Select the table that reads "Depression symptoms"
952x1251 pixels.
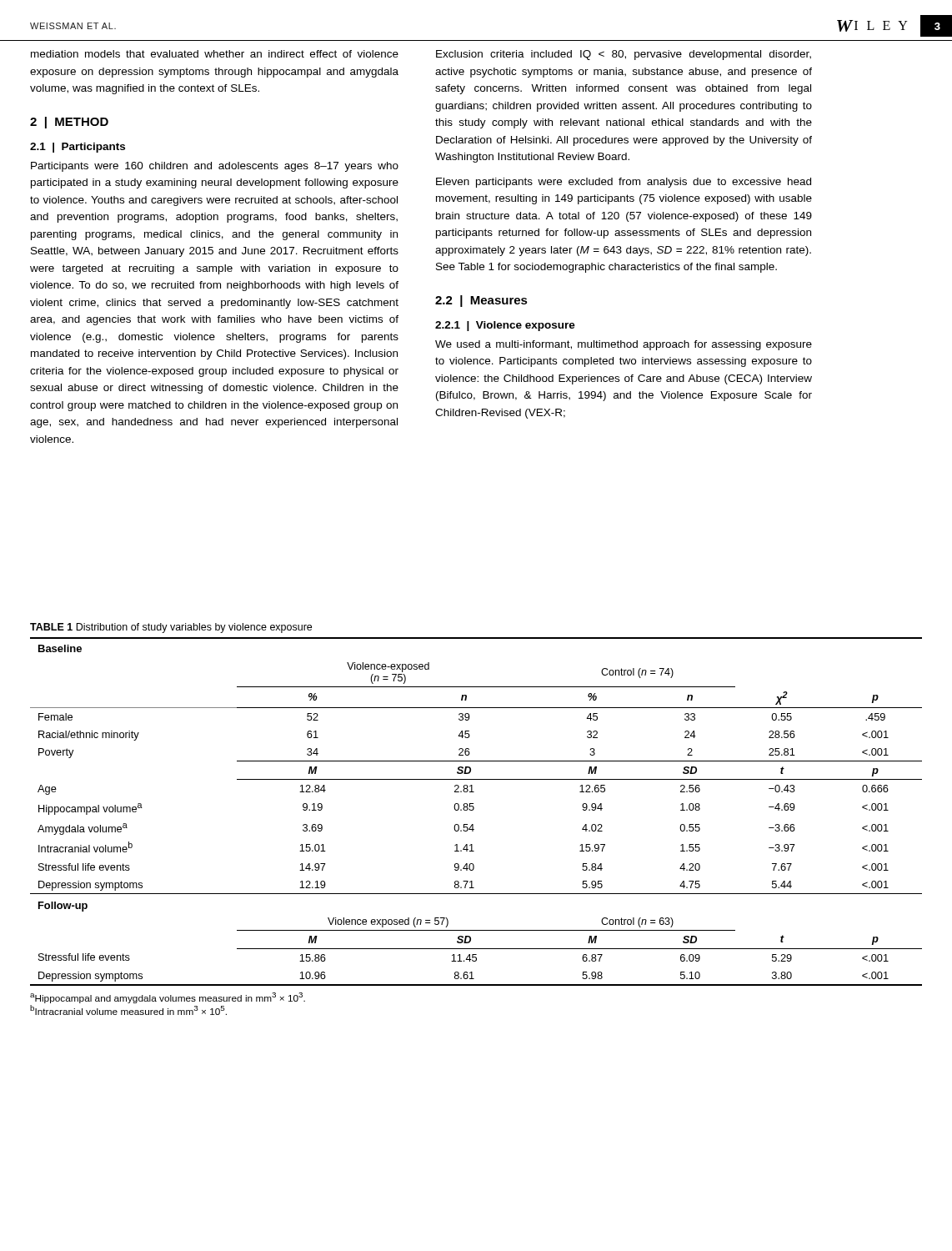point(476,827)
